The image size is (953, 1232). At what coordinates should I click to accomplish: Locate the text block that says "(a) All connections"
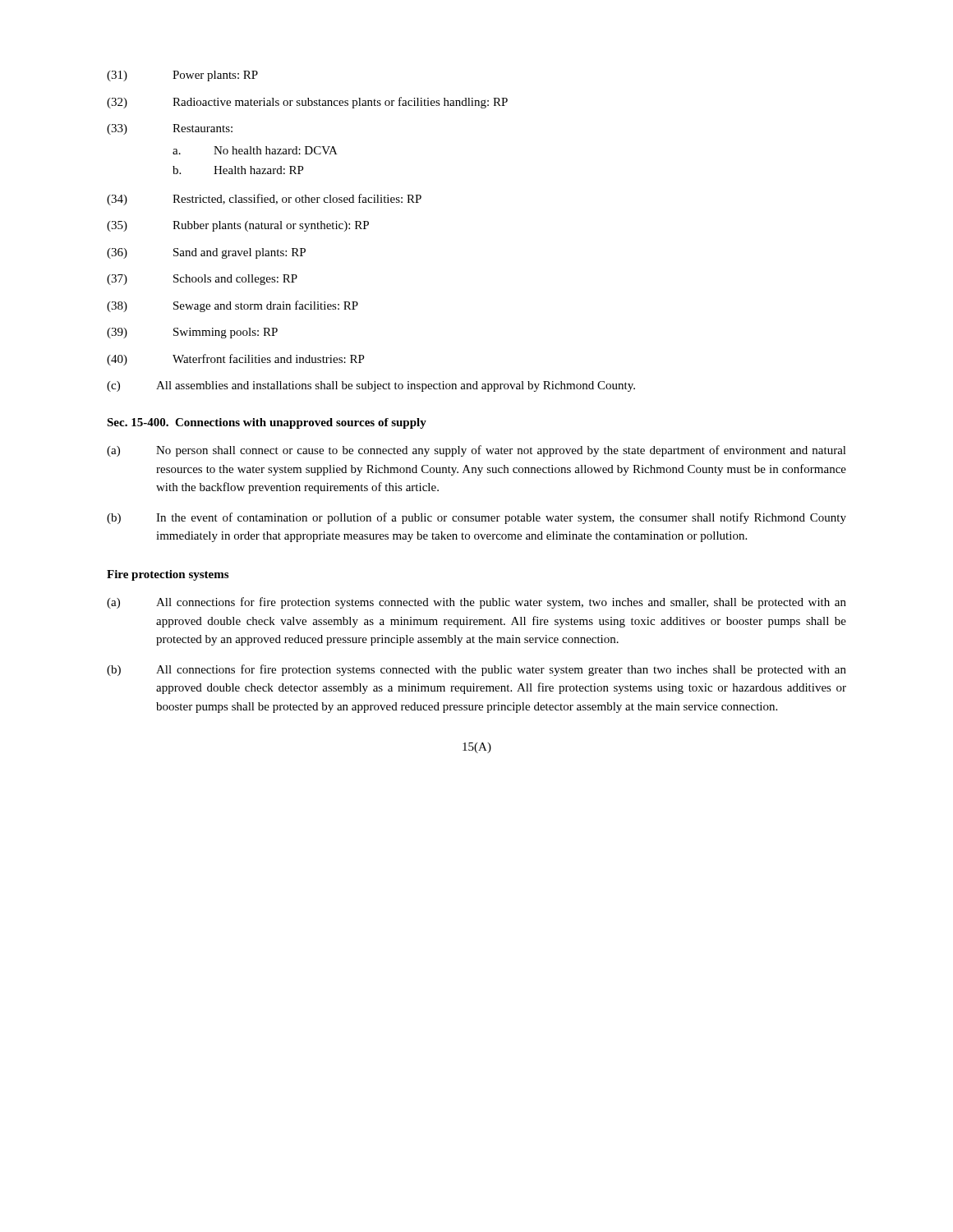click(476, 621)
